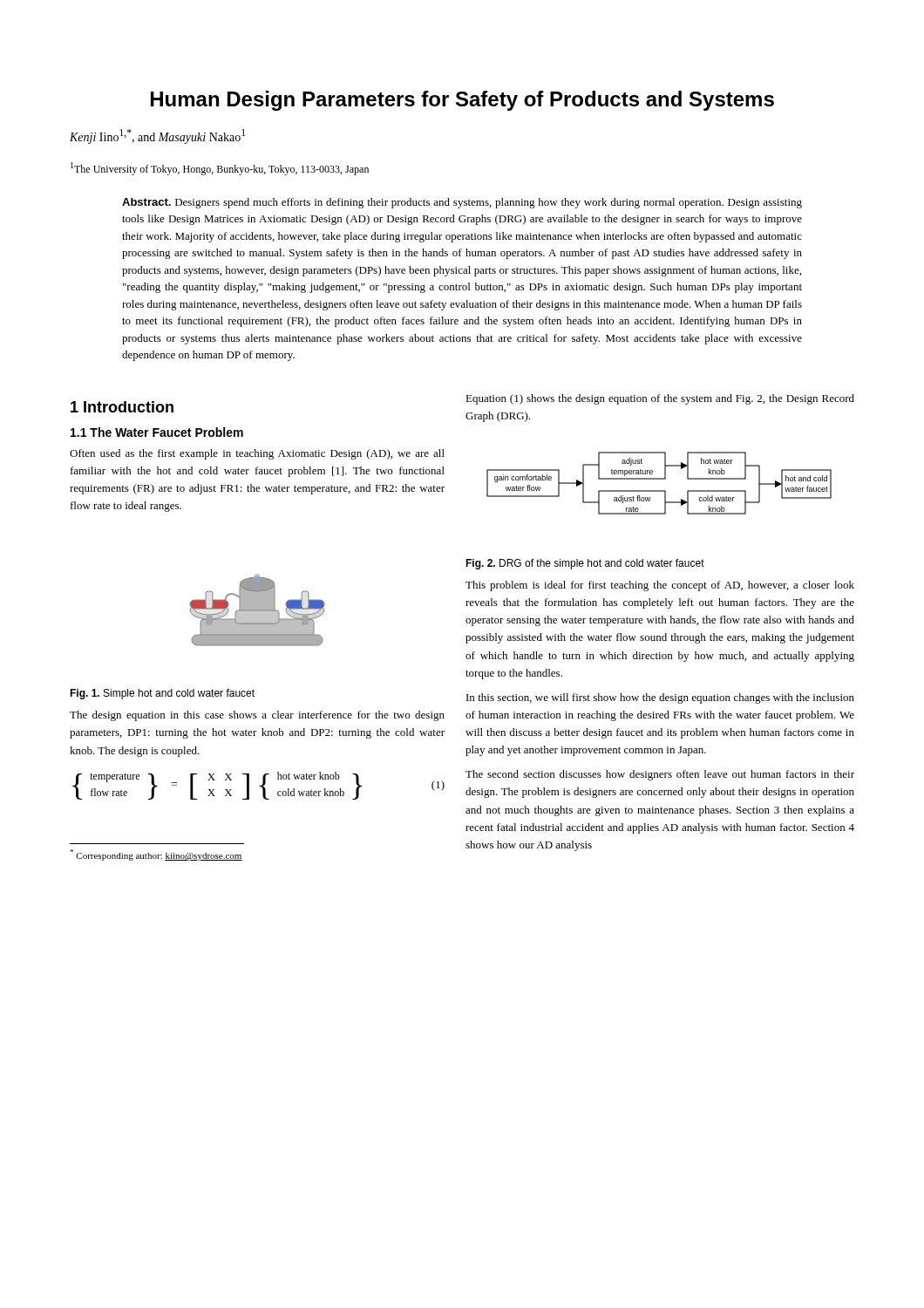
Task: Find the text starting "Fig. 2. DRG of the simple"
Action: click(x=585, y=563)
